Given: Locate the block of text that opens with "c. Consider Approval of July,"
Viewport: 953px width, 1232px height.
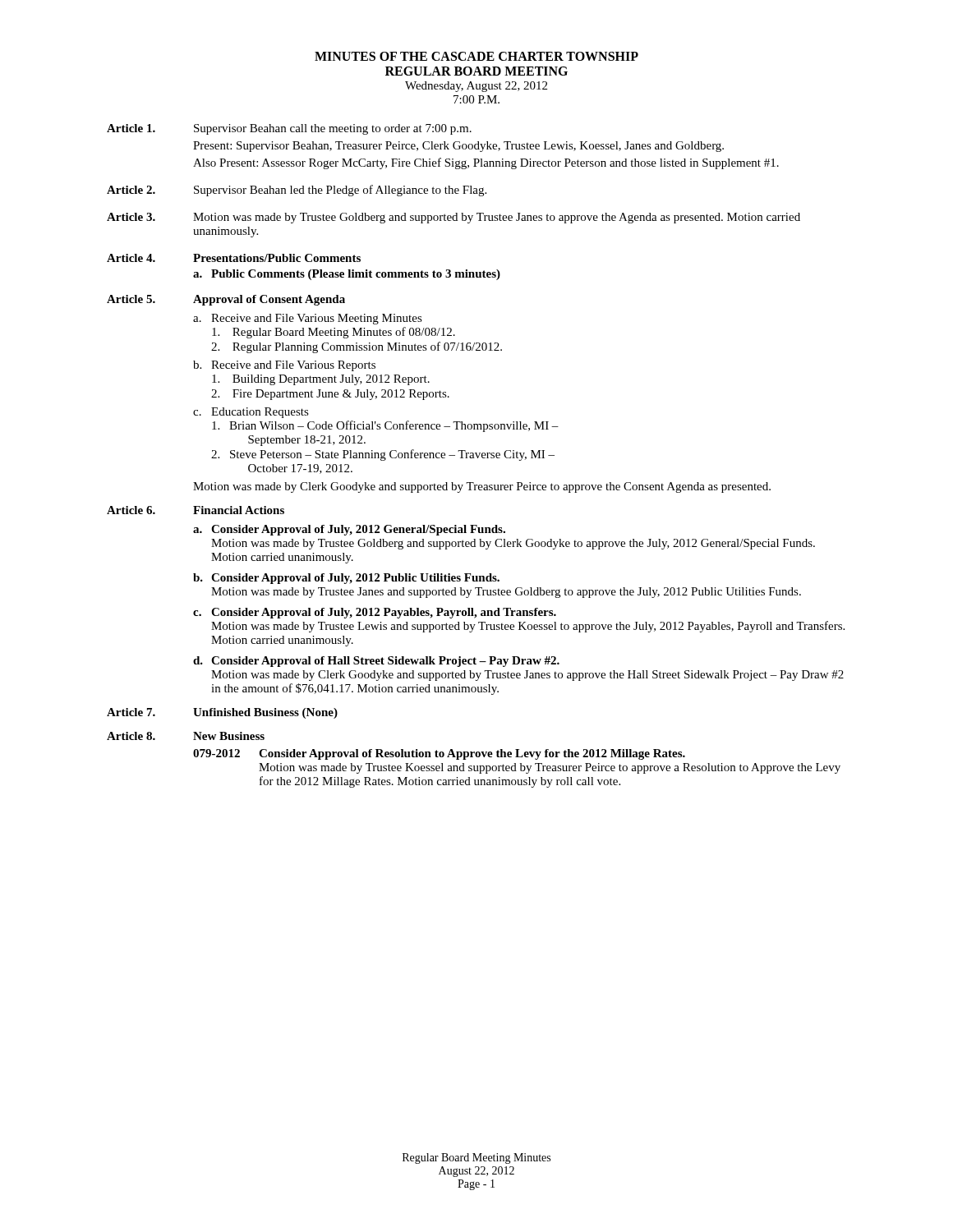Looking at the screenshot, I should (x=520, y=626).
